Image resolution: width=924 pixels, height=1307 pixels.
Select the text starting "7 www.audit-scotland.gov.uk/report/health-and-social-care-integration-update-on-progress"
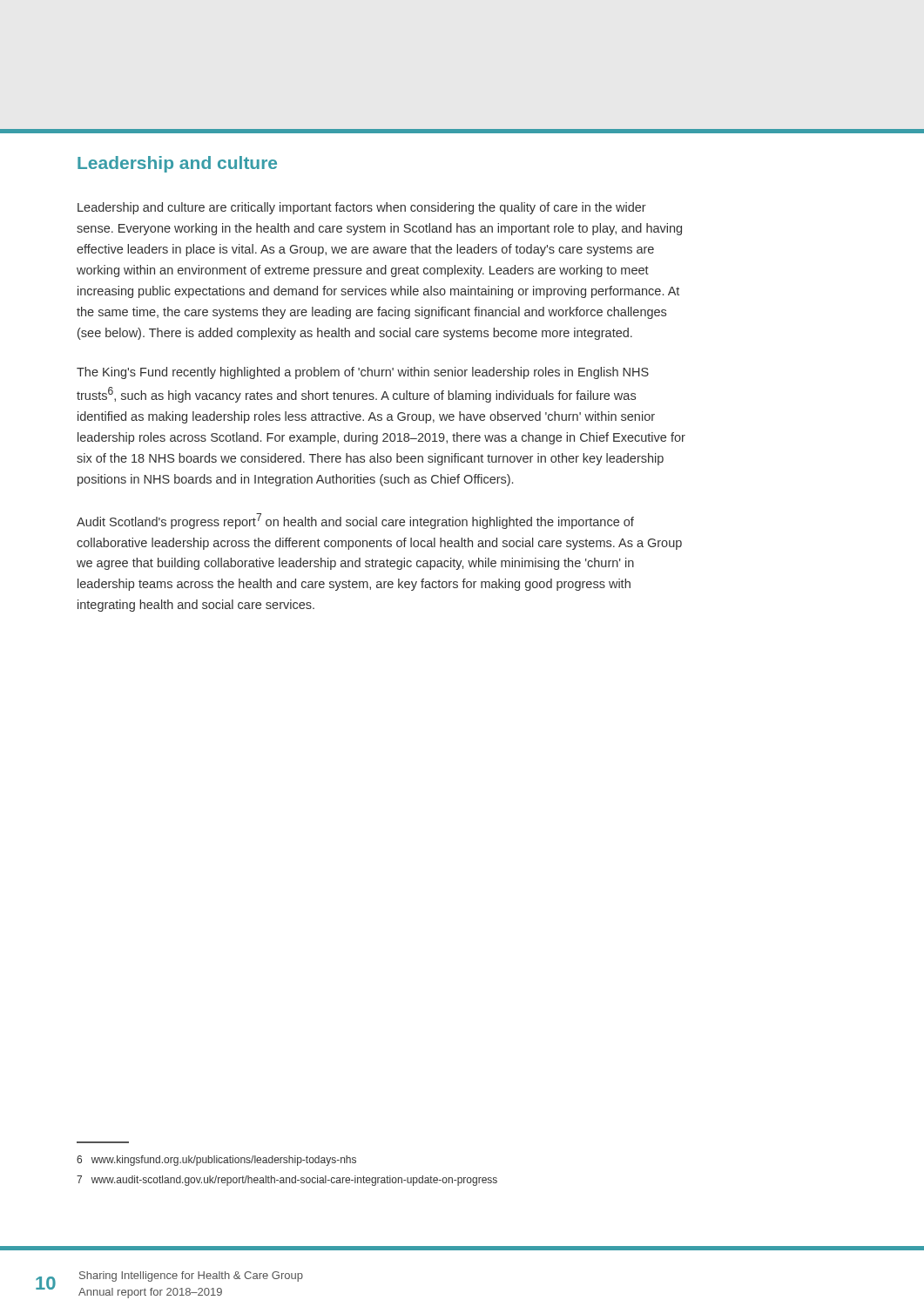[381, 1180]
